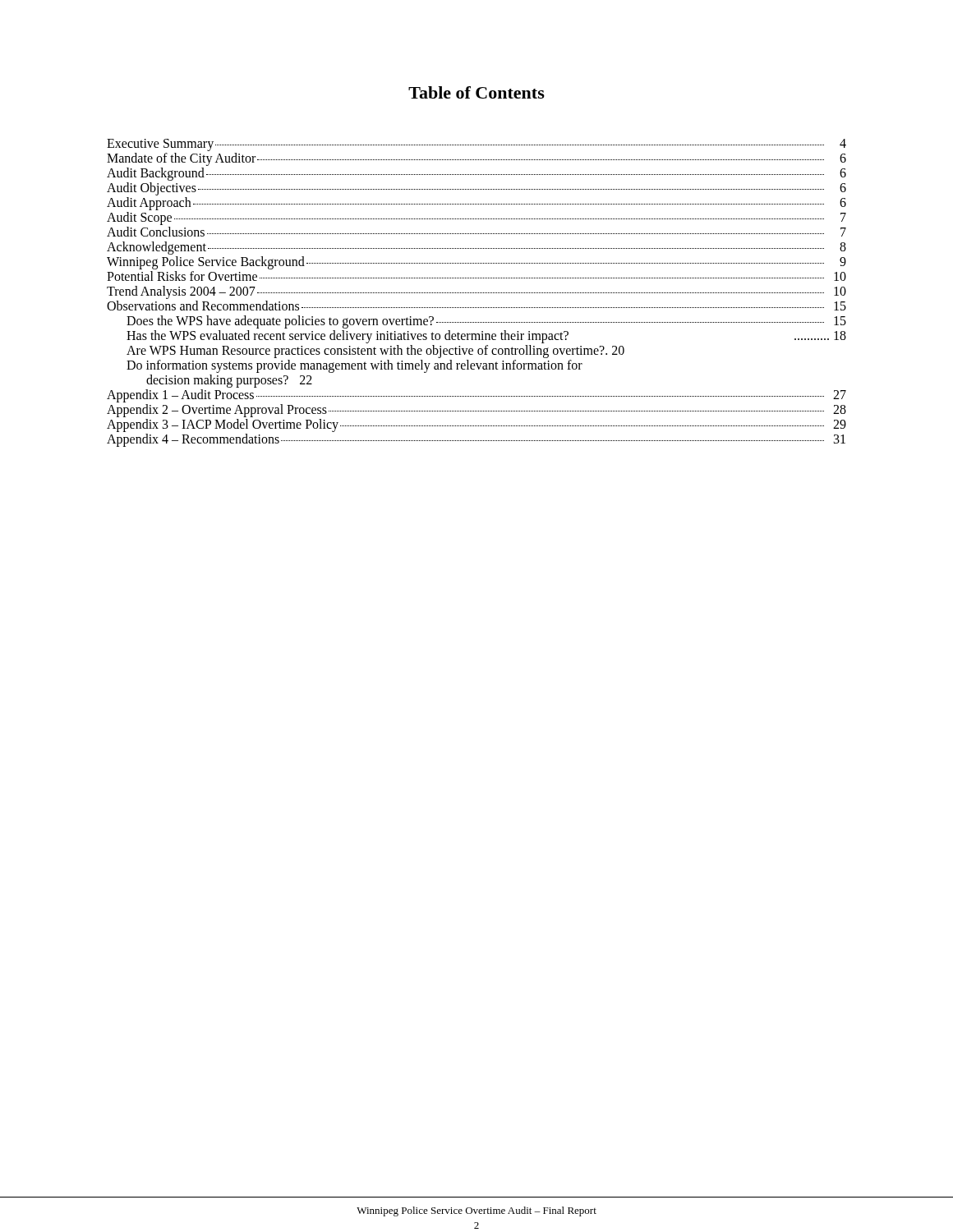
Task: Click where it says "Audit Approach 6"
Action: click(476, 203)
